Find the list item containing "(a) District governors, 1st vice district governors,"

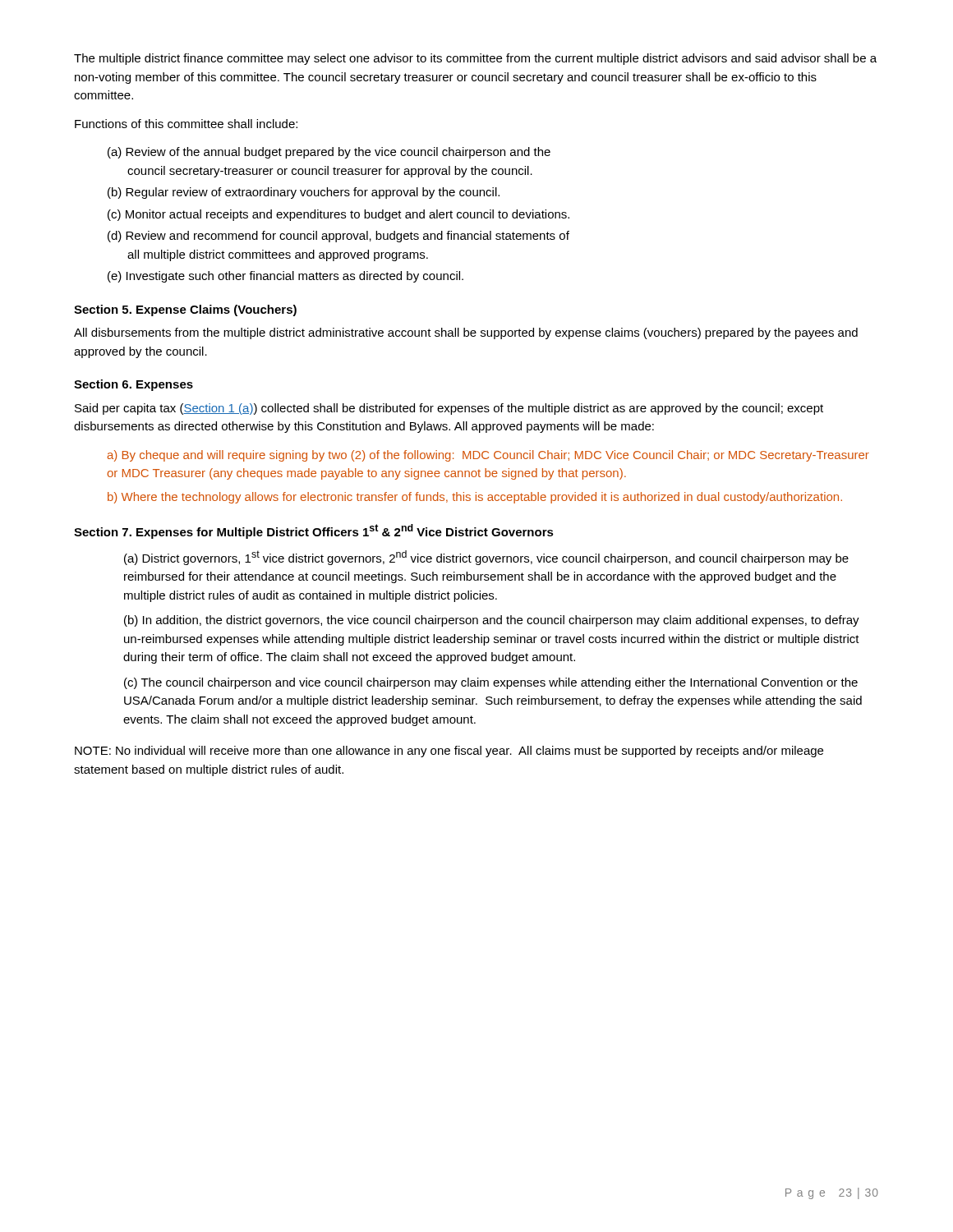pos(486,575)
